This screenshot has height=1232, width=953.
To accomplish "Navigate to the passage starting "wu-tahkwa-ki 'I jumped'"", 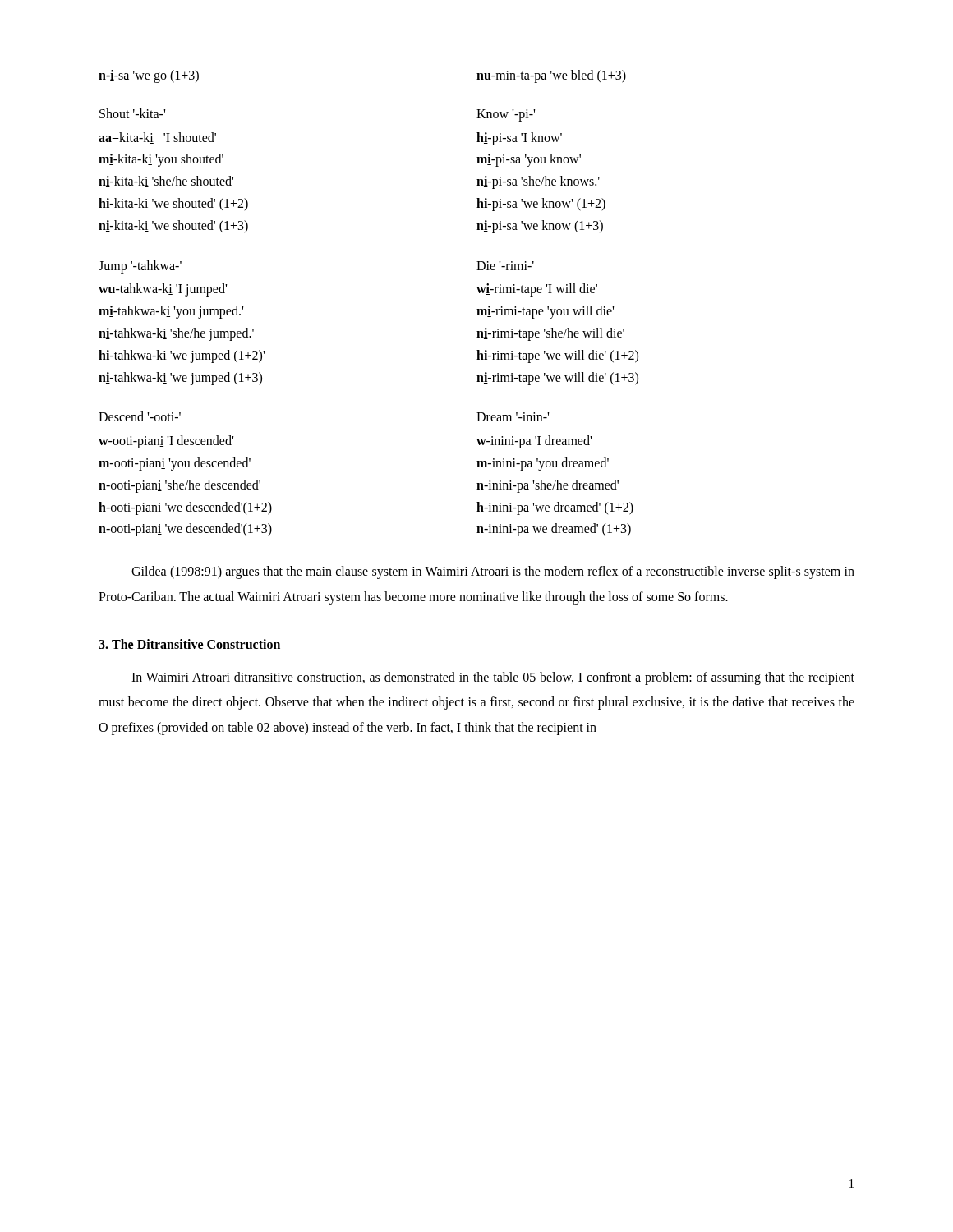I will 163,289.
